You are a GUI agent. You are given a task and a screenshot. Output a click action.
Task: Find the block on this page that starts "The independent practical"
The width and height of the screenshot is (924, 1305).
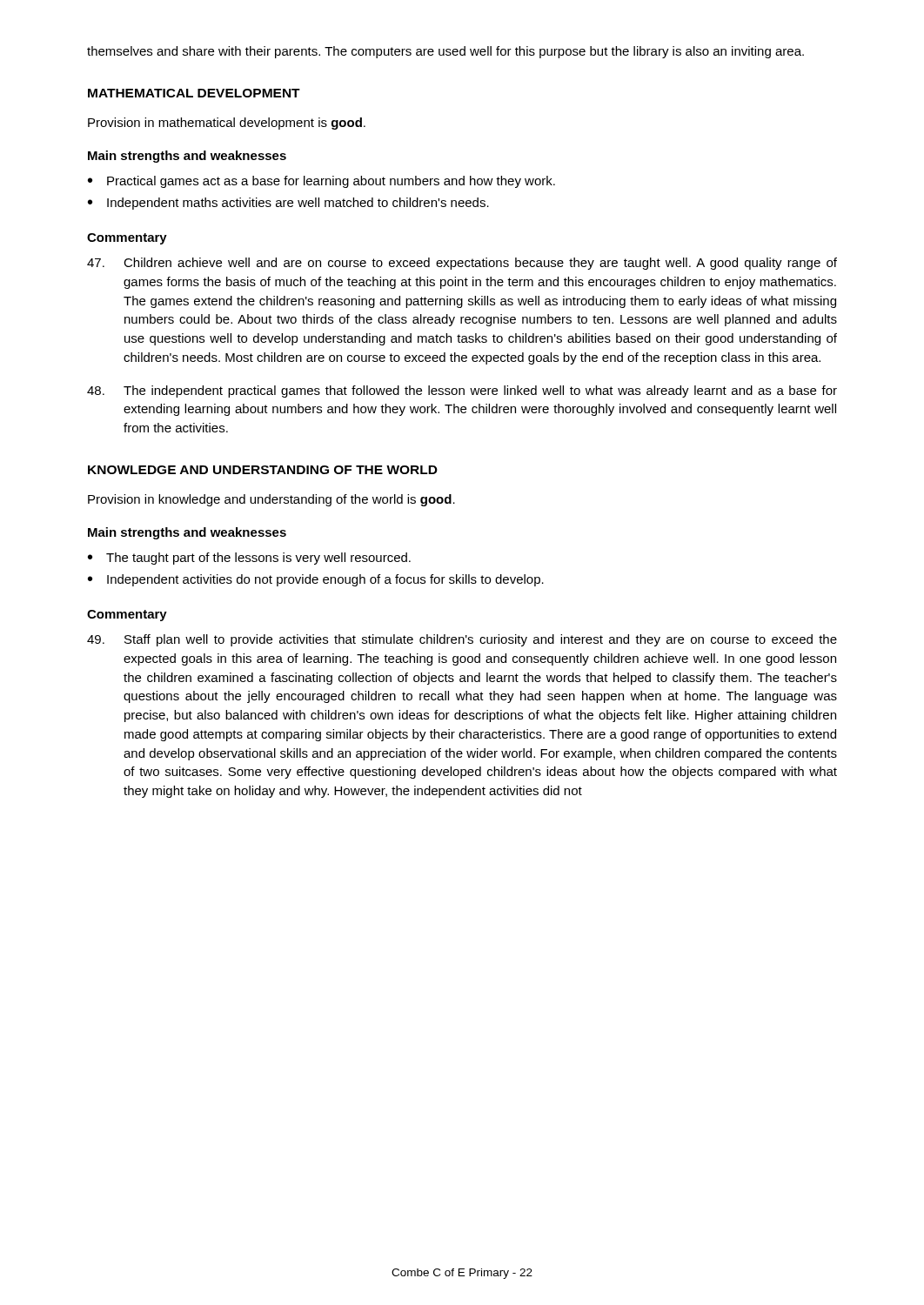(x=462, y=409)
